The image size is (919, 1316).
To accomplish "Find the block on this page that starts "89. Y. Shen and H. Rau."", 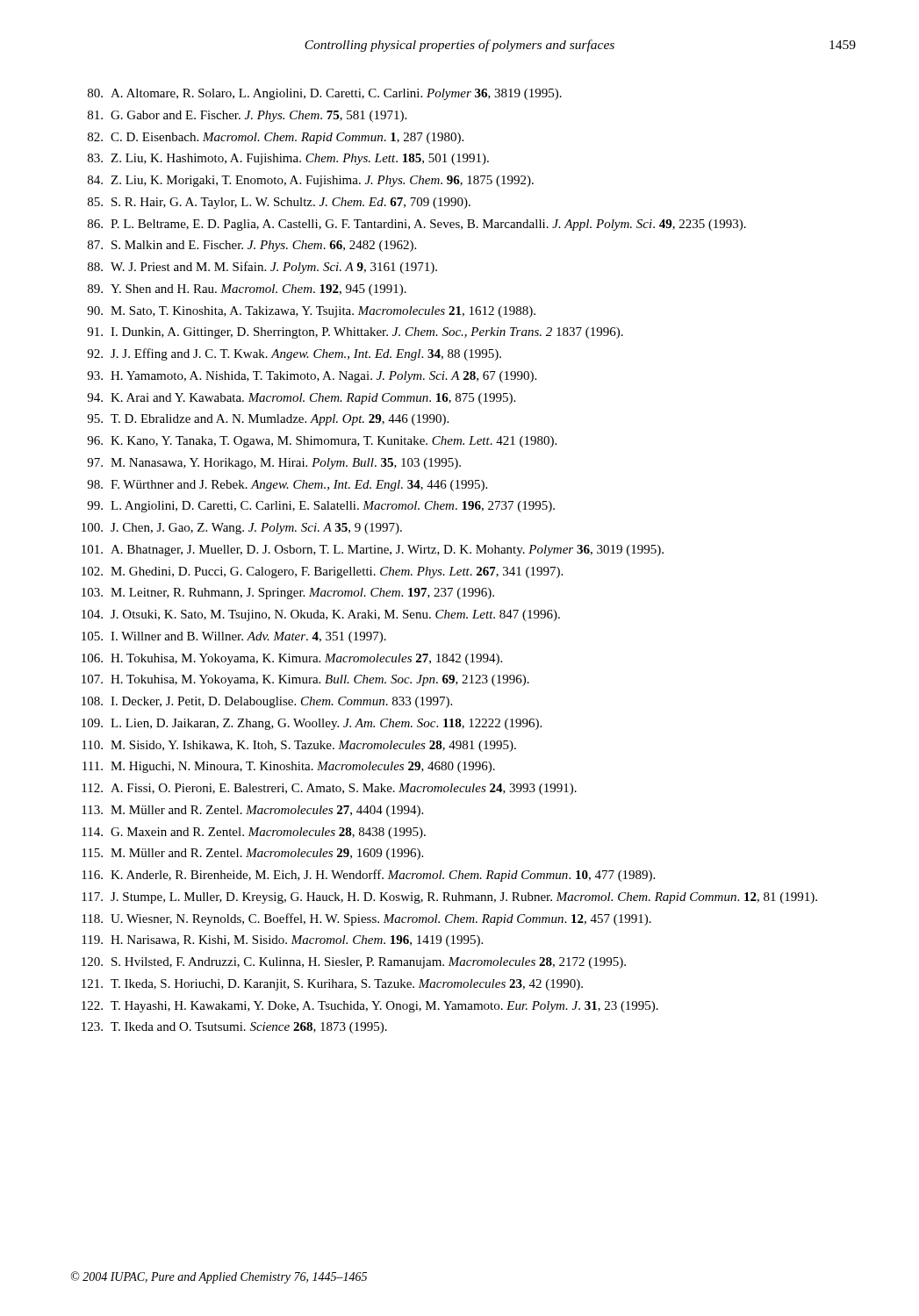I will tap(247, 290).
